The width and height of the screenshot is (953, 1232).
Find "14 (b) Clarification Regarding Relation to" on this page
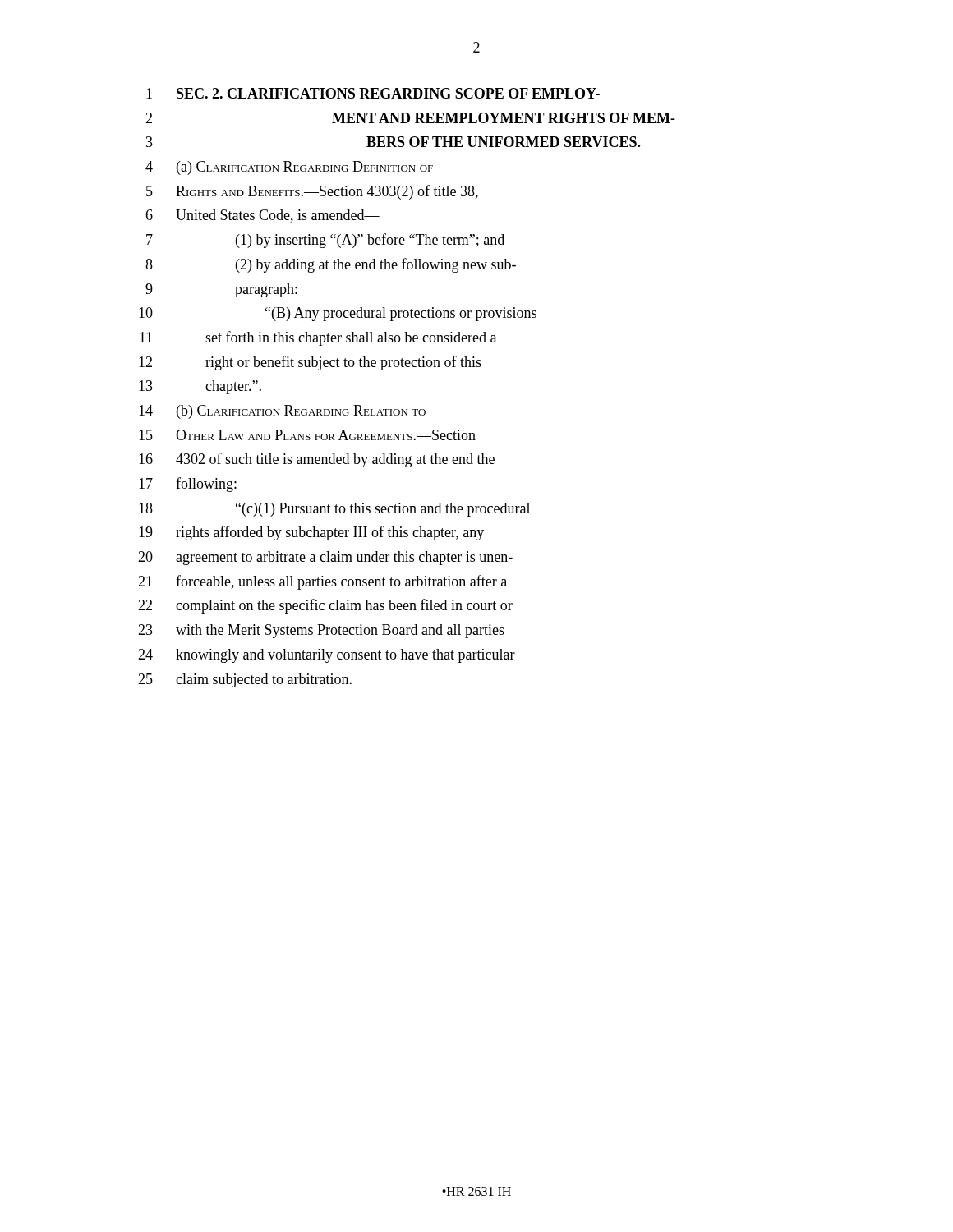(x=282, y=412)
